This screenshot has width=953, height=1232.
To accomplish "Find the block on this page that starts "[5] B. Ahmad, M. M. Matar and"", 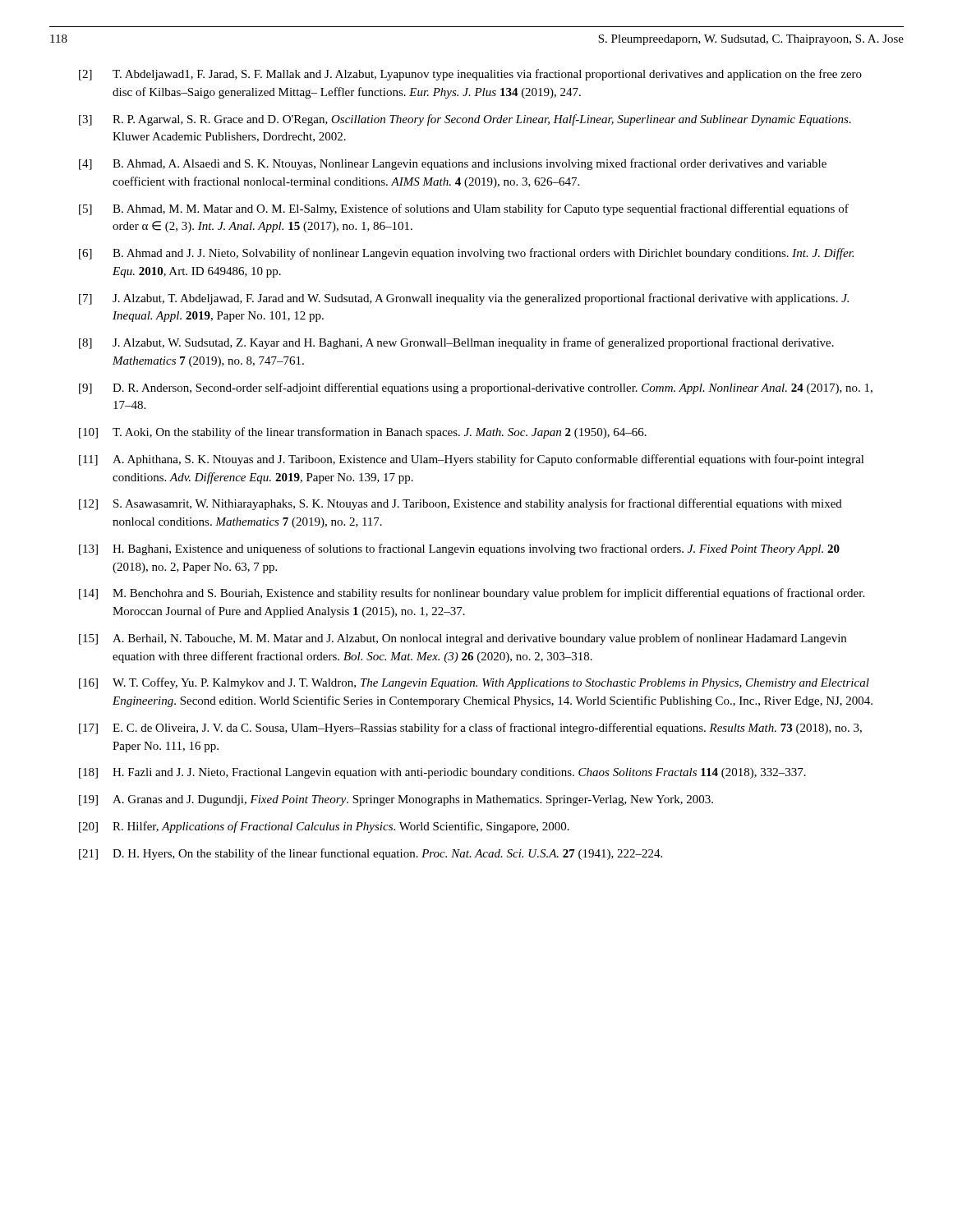I will pos(476,218).
